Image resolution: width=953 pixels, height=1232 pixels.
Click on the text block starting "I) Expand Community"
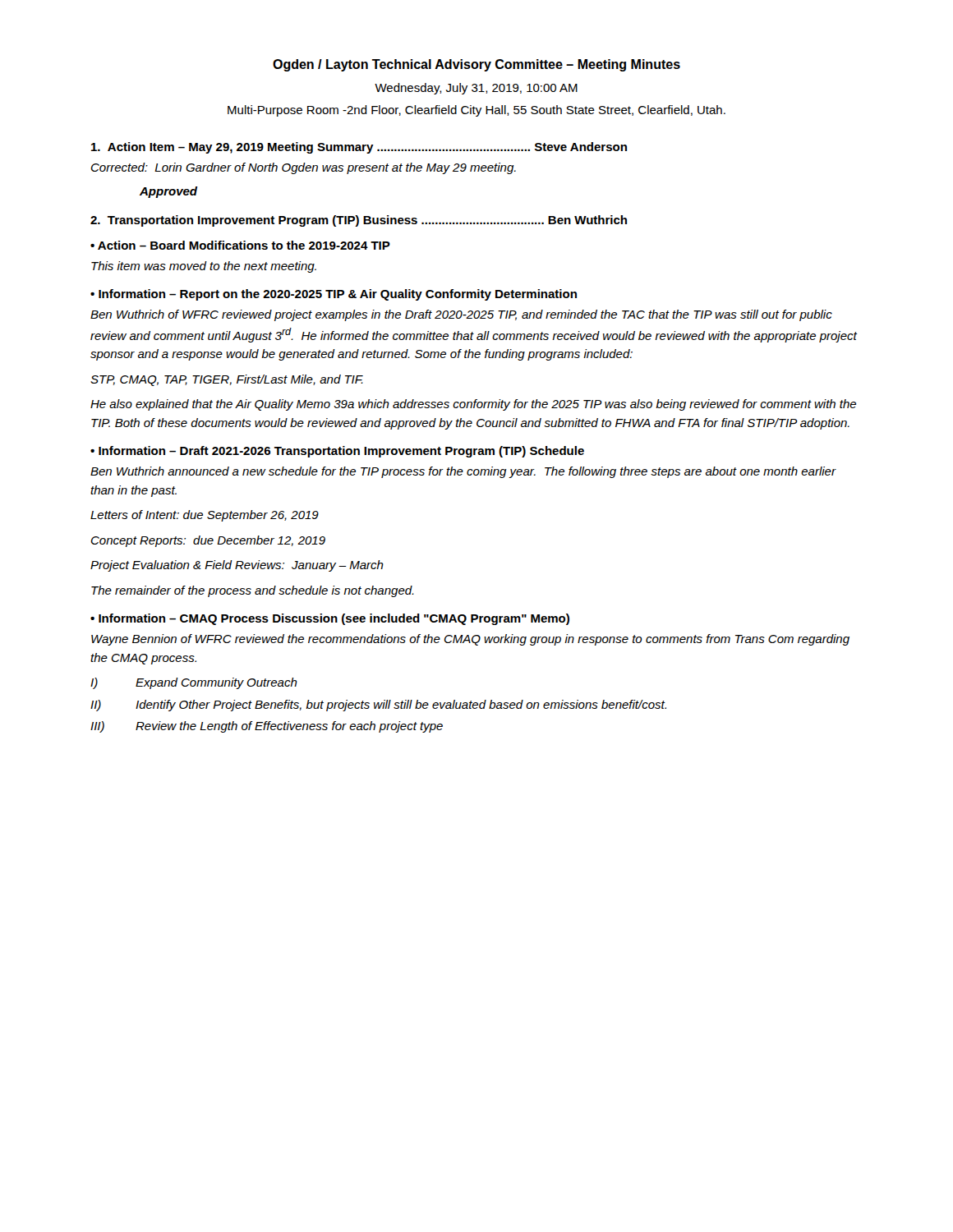point(194,683)
